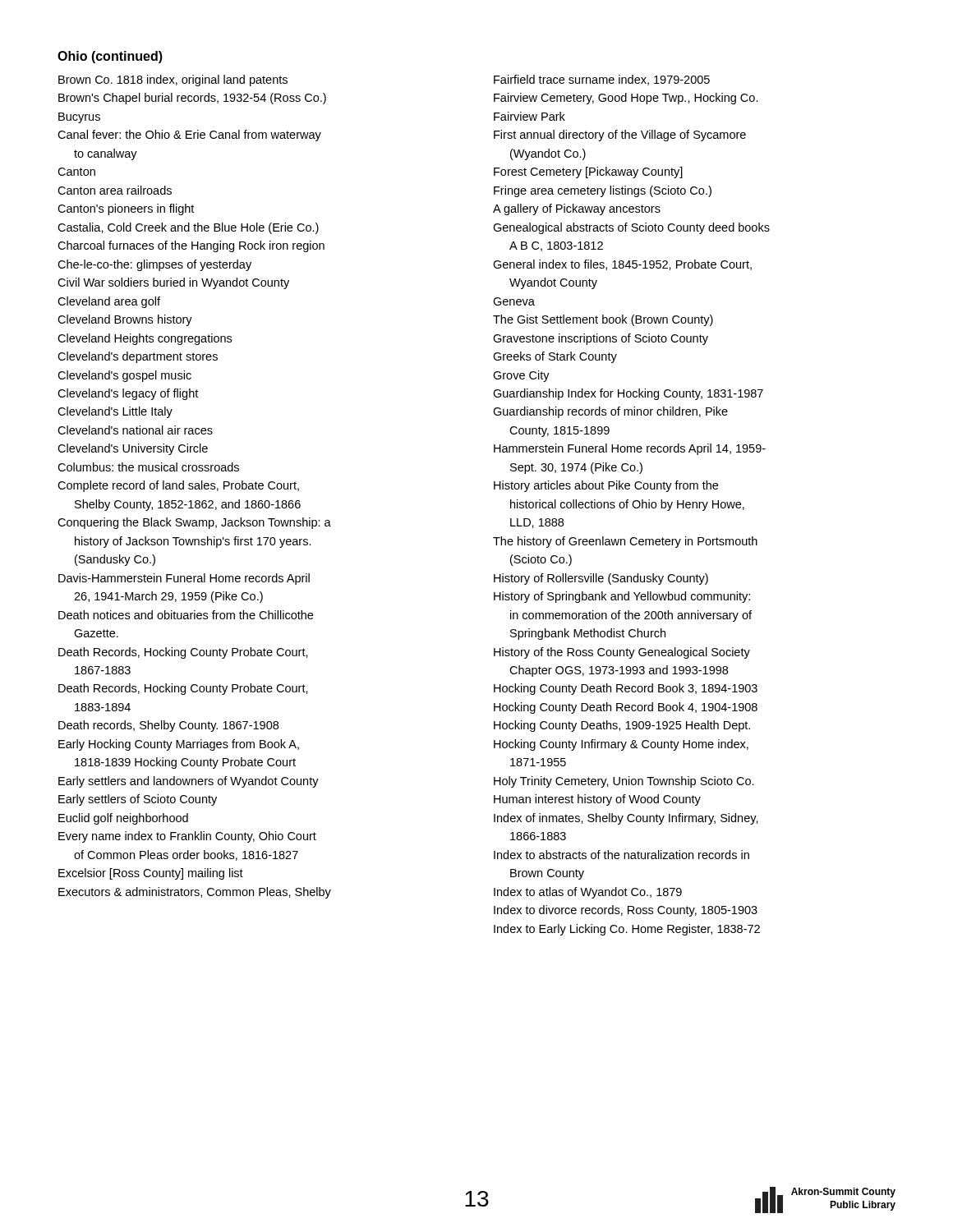
Task: Locate the text "Brown's Chapel burial records, 1932-54 (Ross Co.)"
Action: tap(192, 98)
